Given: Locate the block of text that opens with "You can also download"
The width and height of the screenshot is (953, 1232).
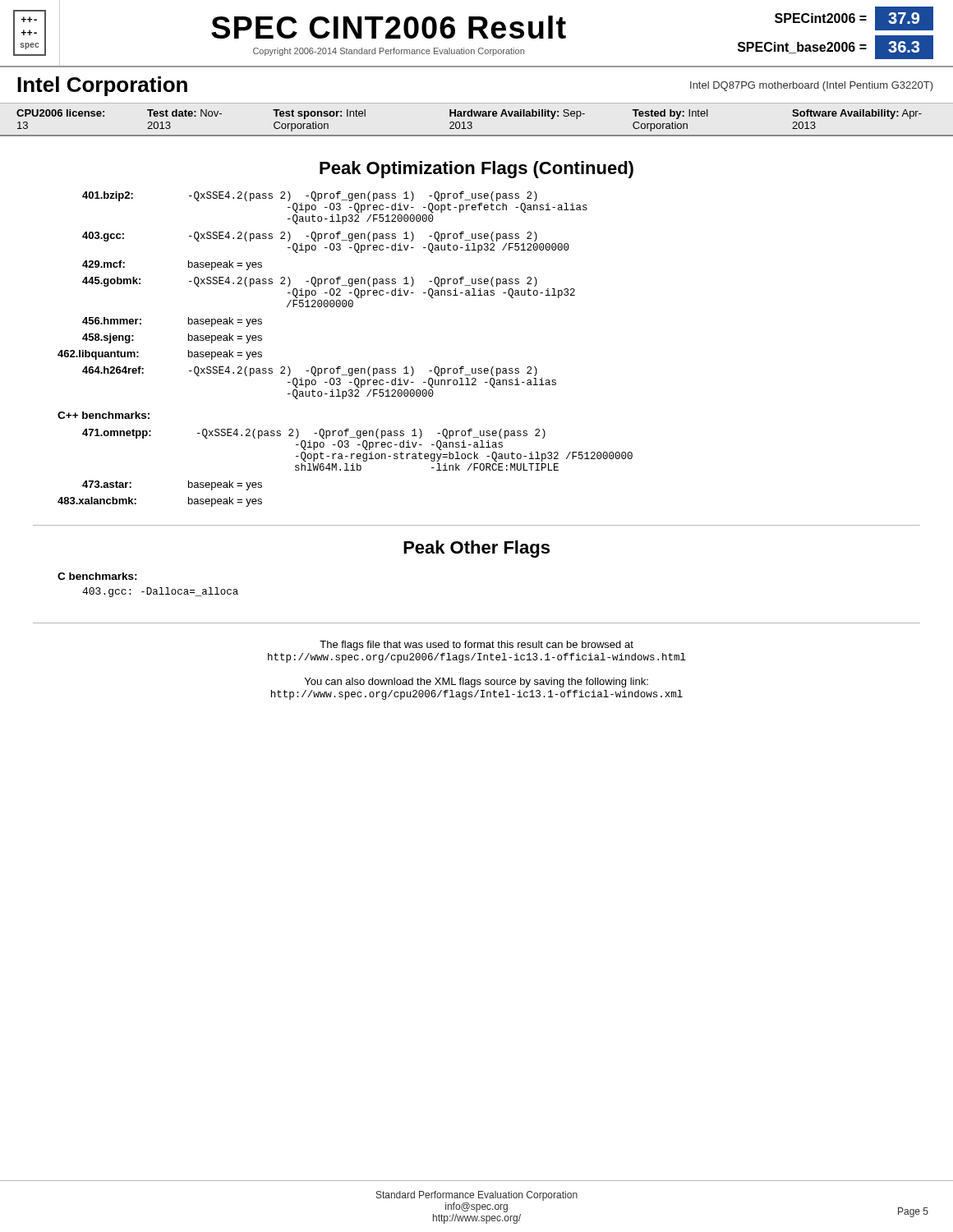Looking at the screenshot, I should [x=476, y=688].
